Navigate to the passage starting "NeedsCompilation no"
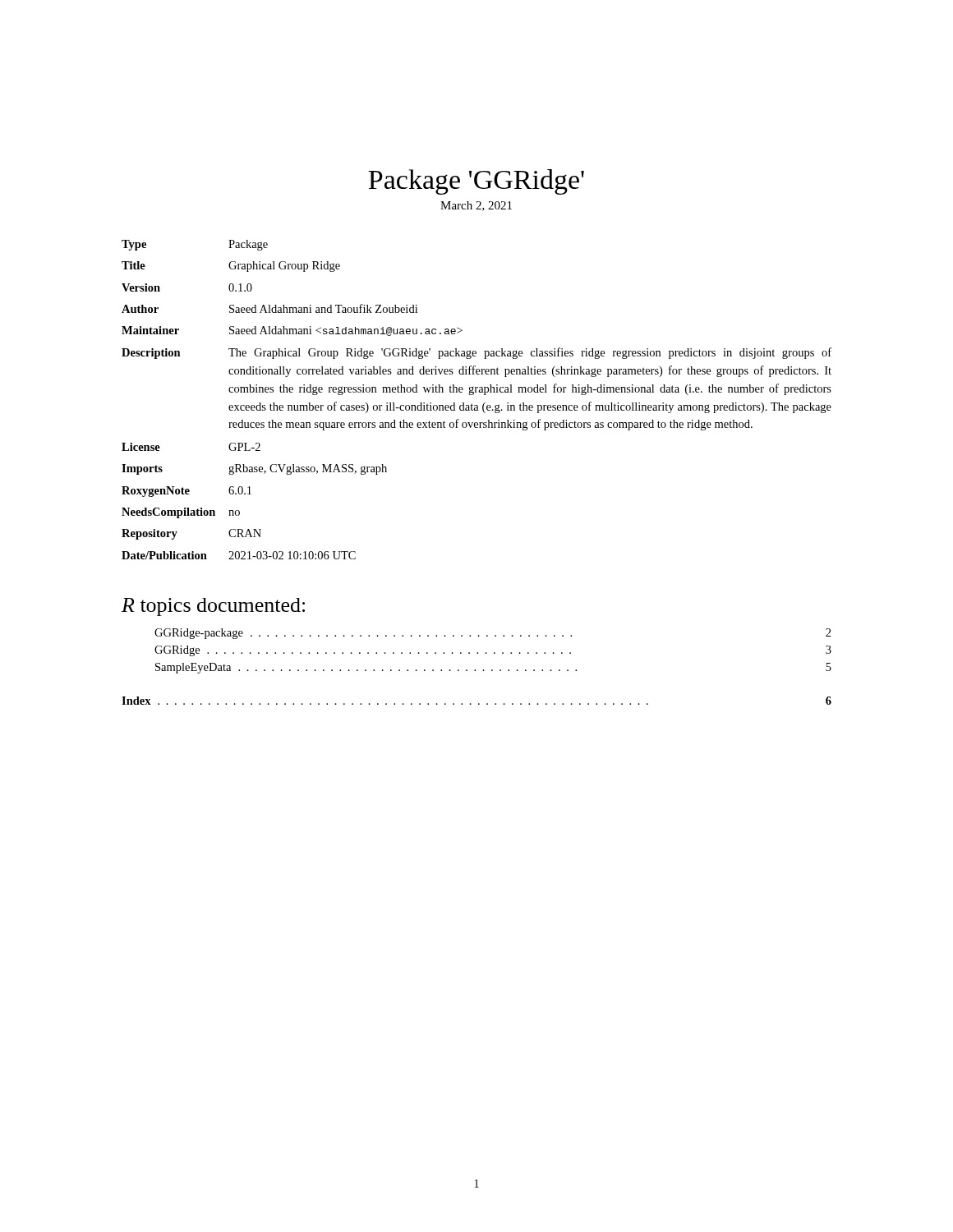 [x=181, y=513]
